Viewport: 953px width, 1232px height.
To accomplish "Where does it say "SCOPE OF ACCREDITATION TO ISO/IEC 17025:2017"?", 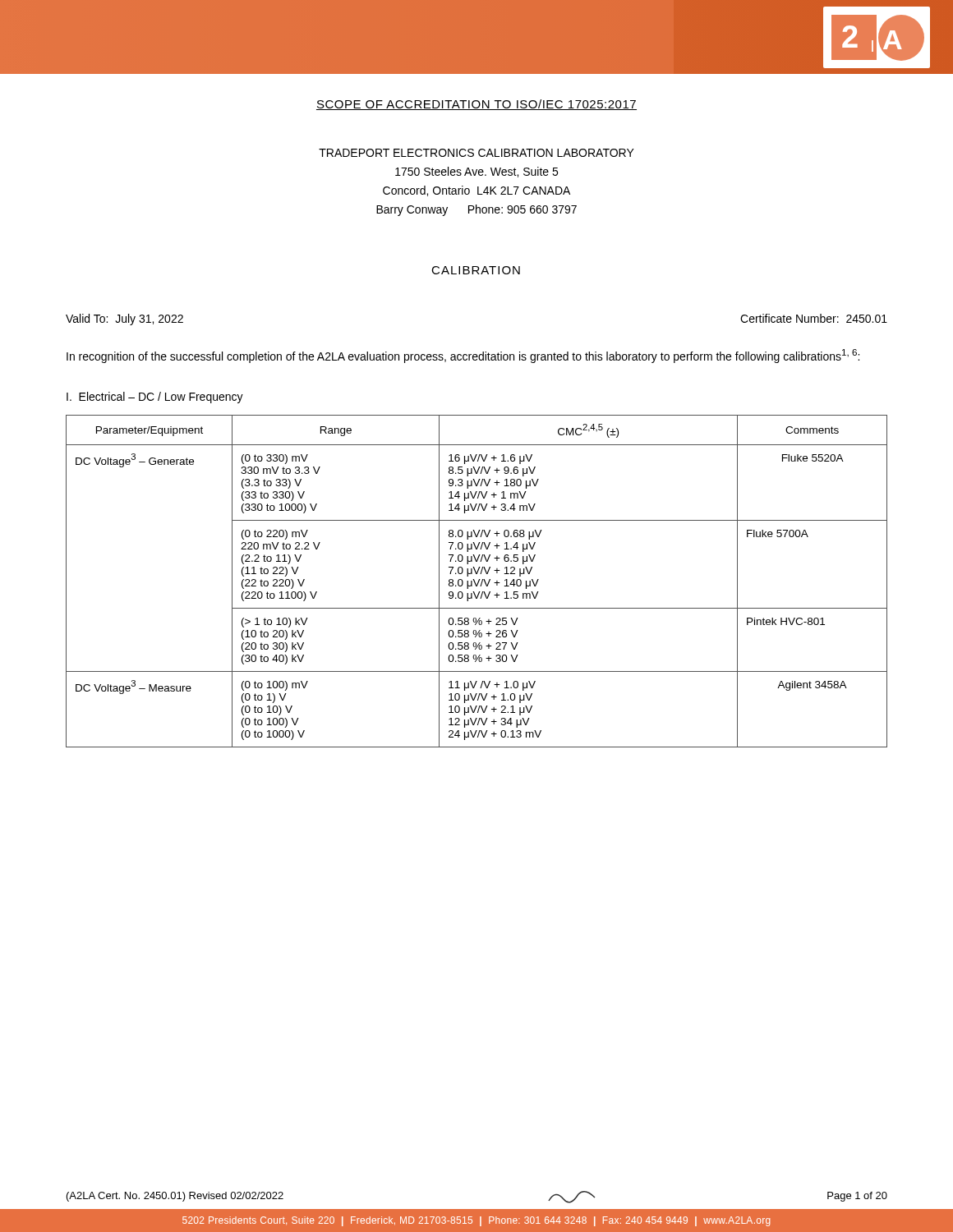I will [x=476, y=104].
